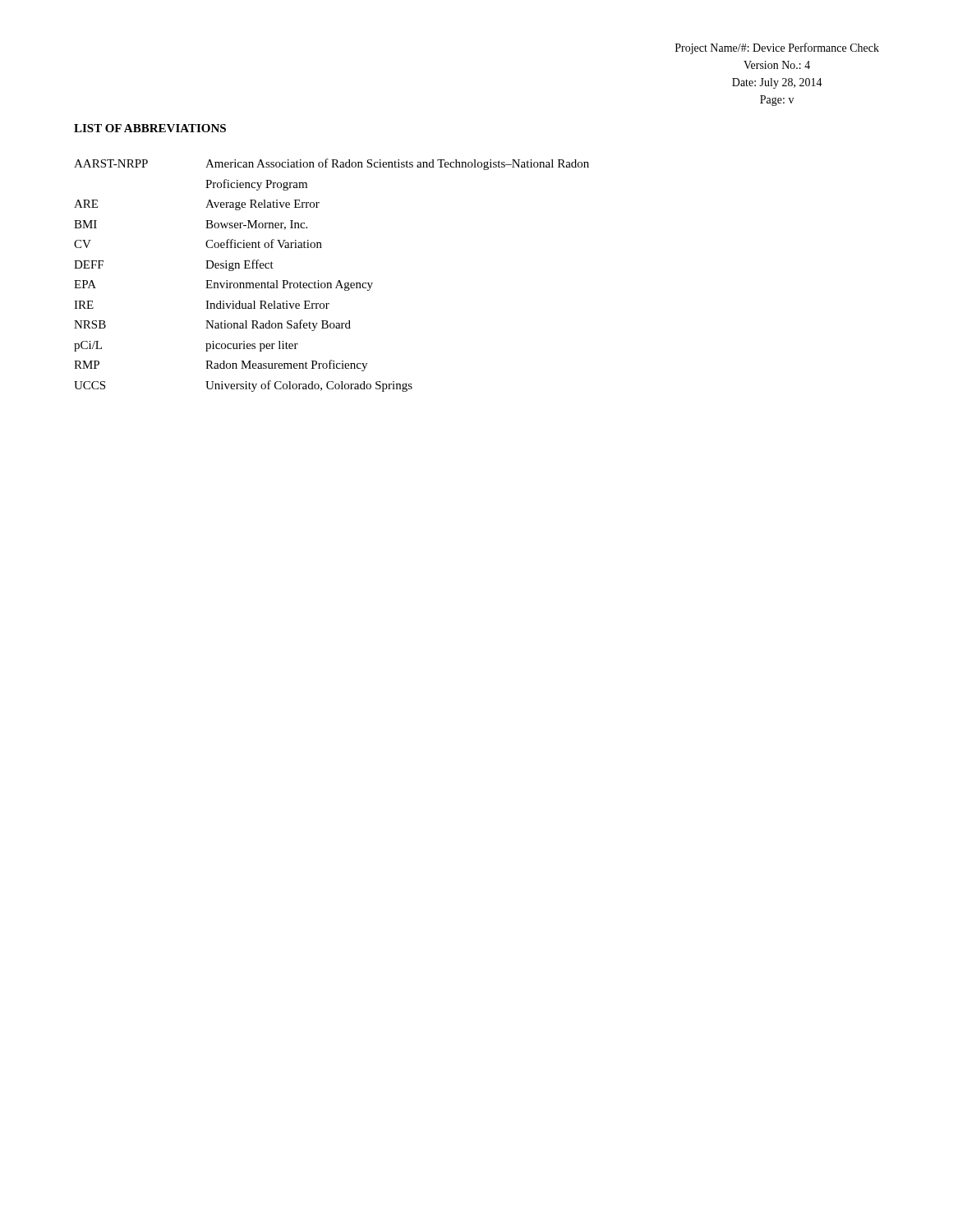
Task: Click where it says "EPA Environmental Protection Agency"
Action: click(x=223, y=285)
